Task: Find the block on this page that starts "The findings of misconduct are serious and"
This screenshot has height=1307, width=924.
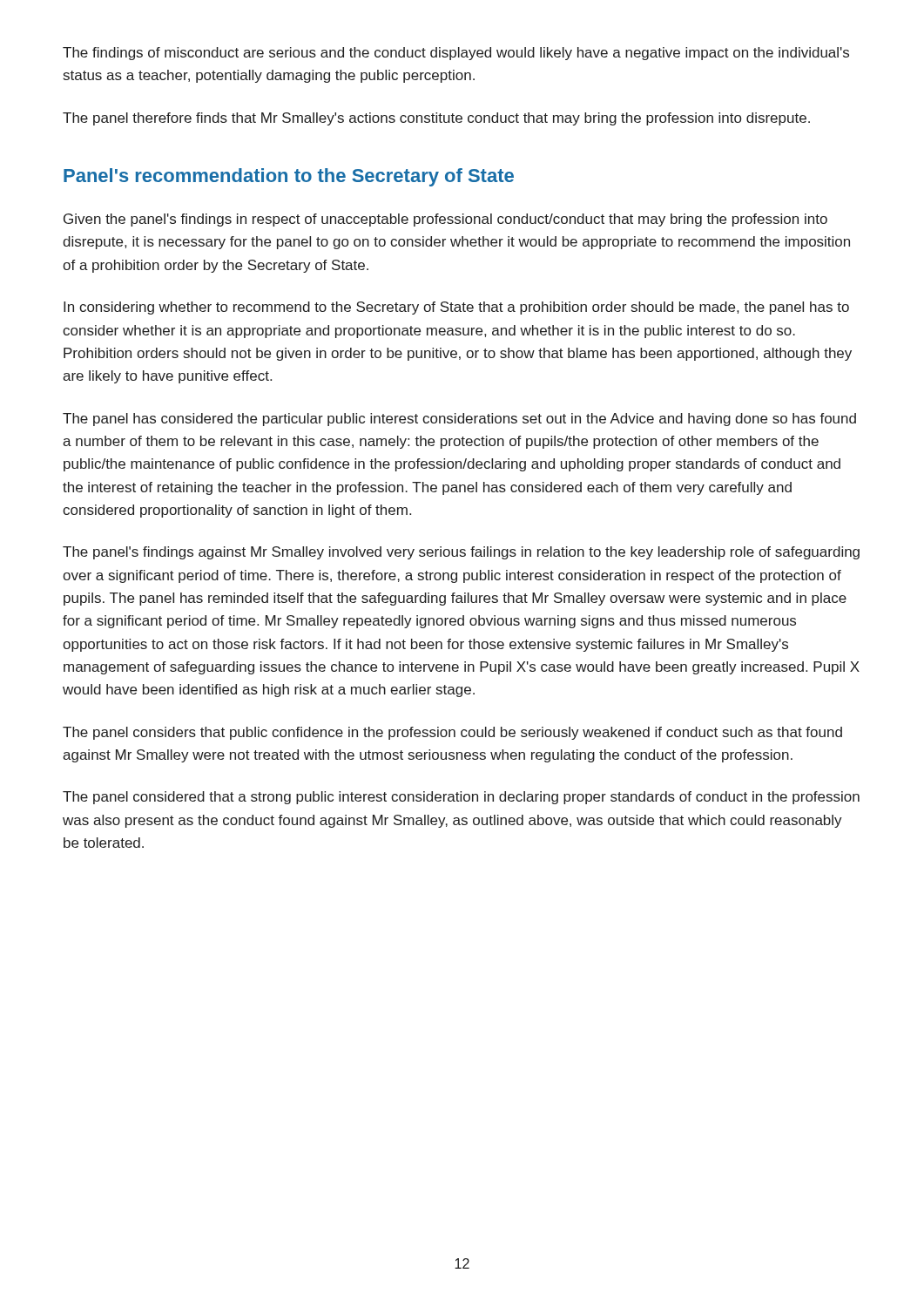Action: (456, 64)
